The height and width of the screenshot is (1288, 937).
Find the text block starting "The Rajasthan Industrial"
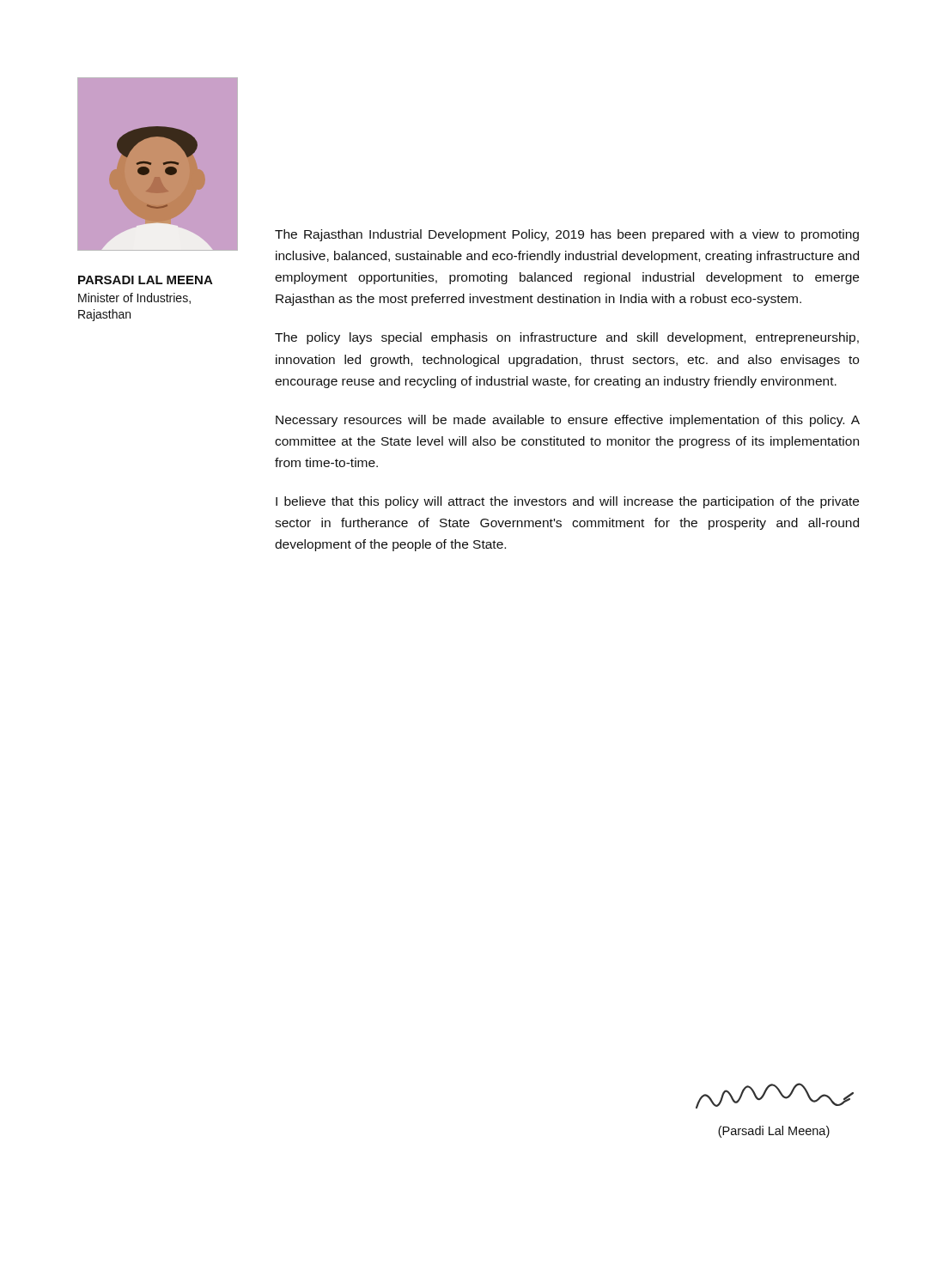point(567,389)
